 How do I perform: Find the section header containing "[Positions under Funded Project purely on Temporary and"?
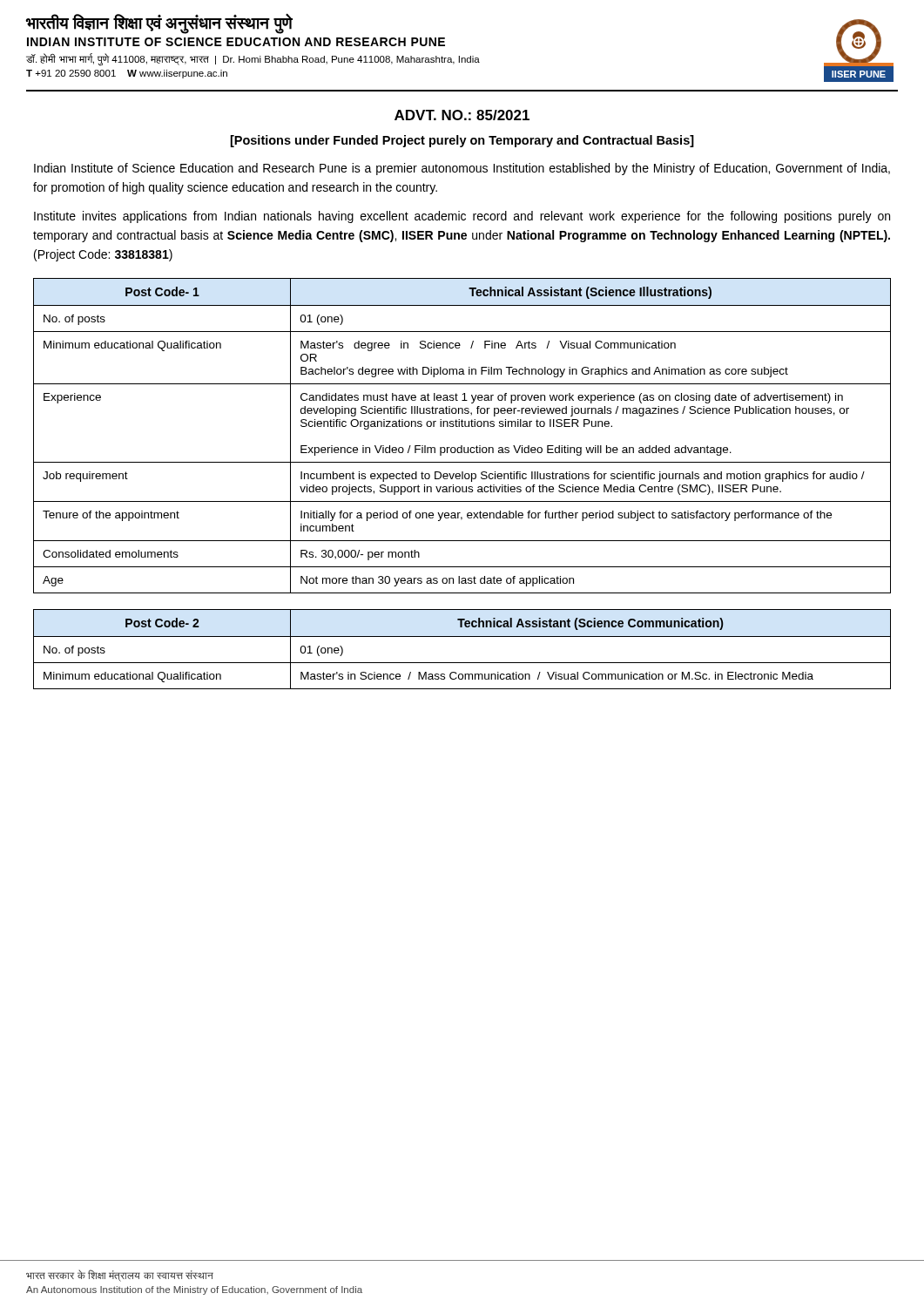[462, 140]
